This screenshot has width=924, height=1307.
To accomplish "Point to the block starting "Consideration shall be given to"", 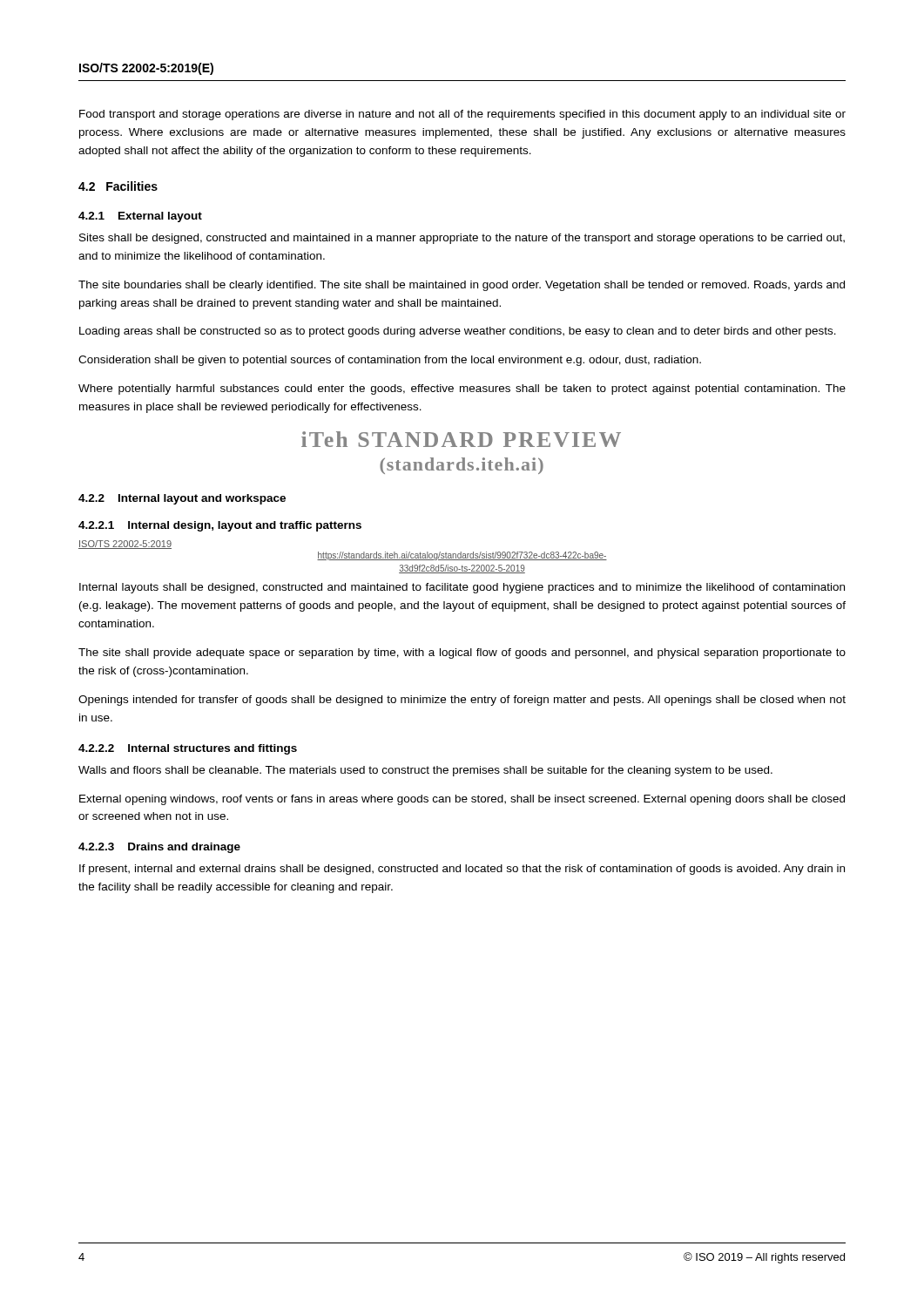I will (390, 360).
